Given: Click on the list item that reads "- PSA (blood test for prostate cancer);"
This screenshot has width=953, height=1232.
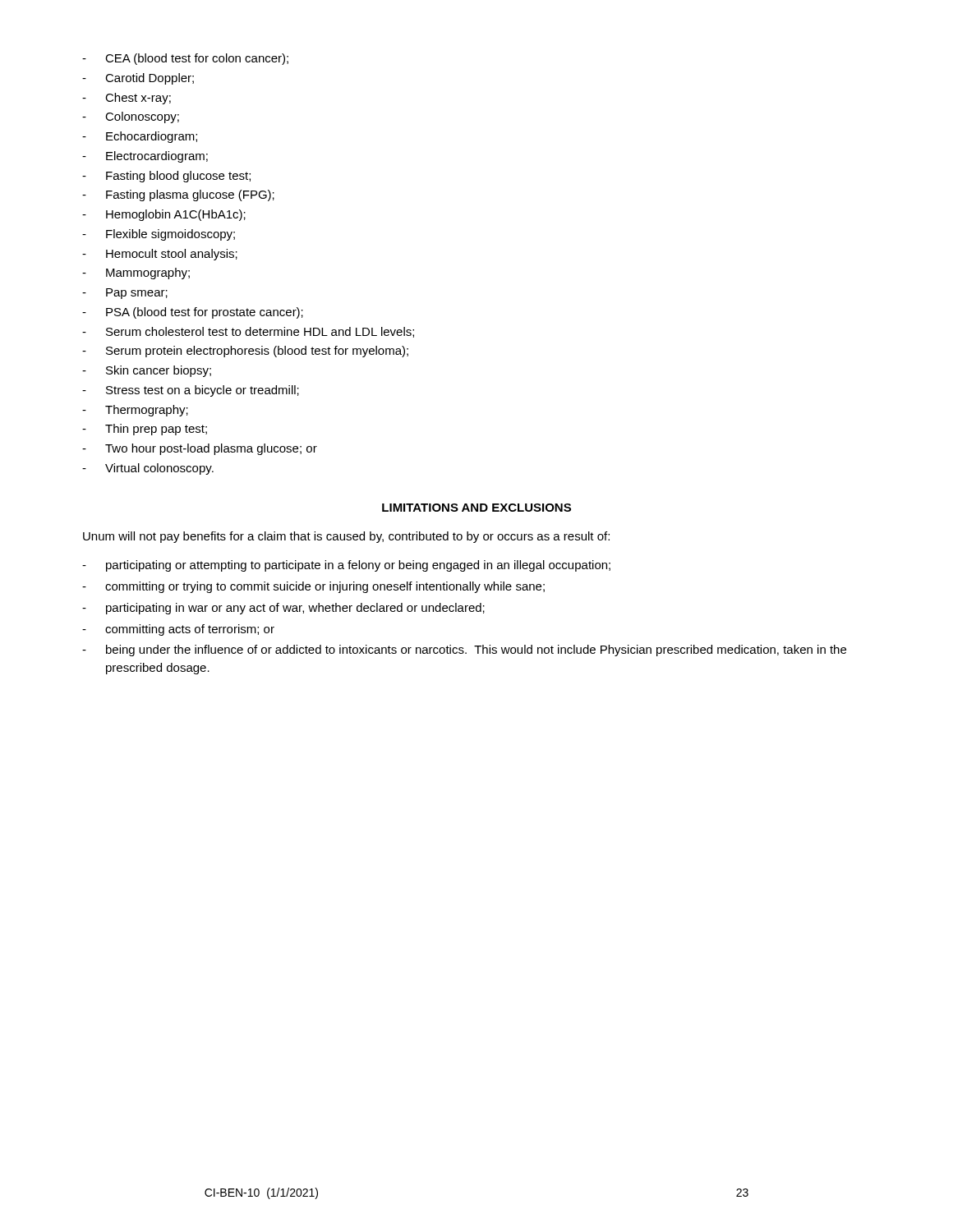Looking at the screenshot, I should 193,313.
